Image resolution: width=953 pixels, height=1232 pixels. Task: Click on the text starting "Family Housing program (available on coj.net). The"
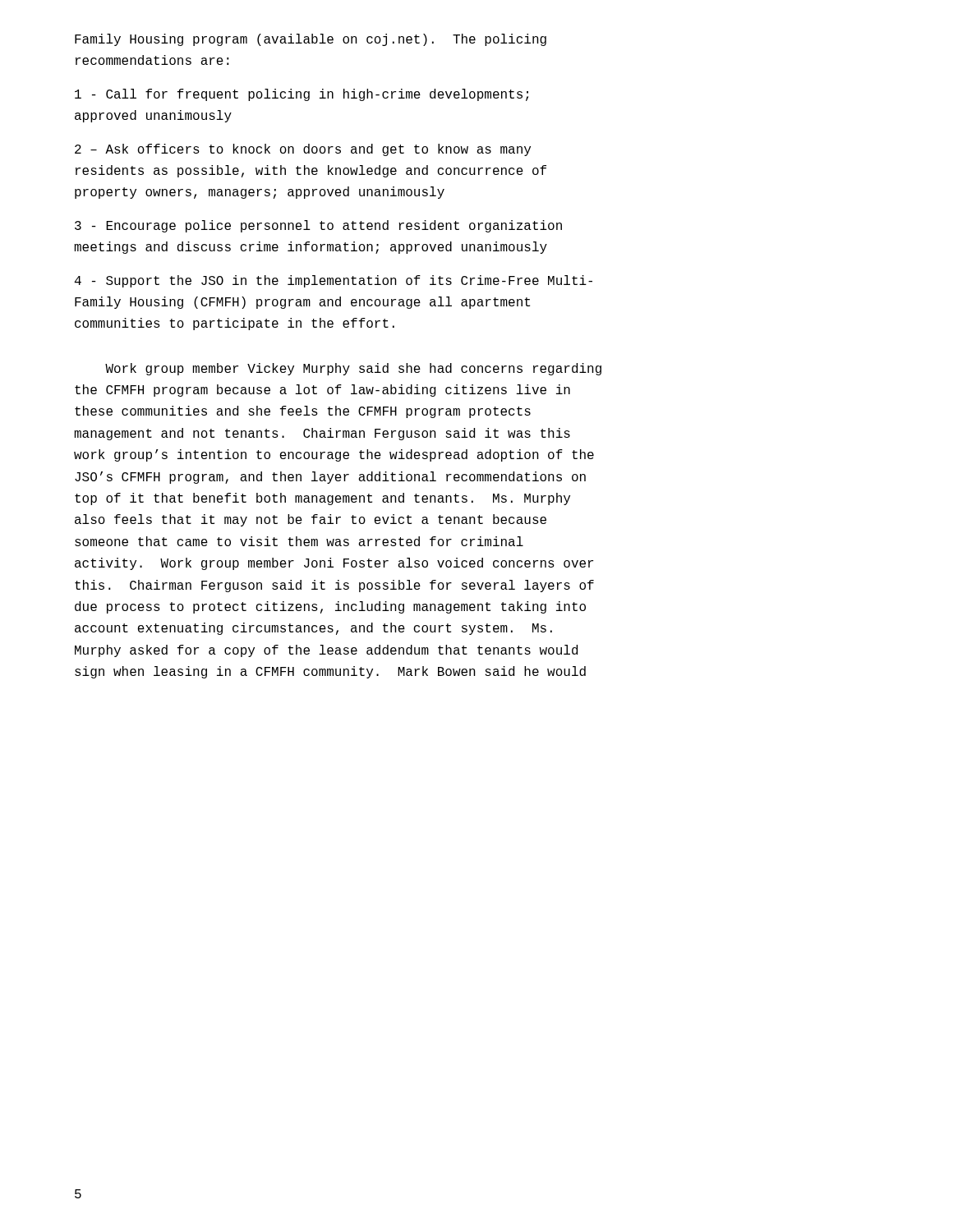pyautogui.click(x=311, y=51)
